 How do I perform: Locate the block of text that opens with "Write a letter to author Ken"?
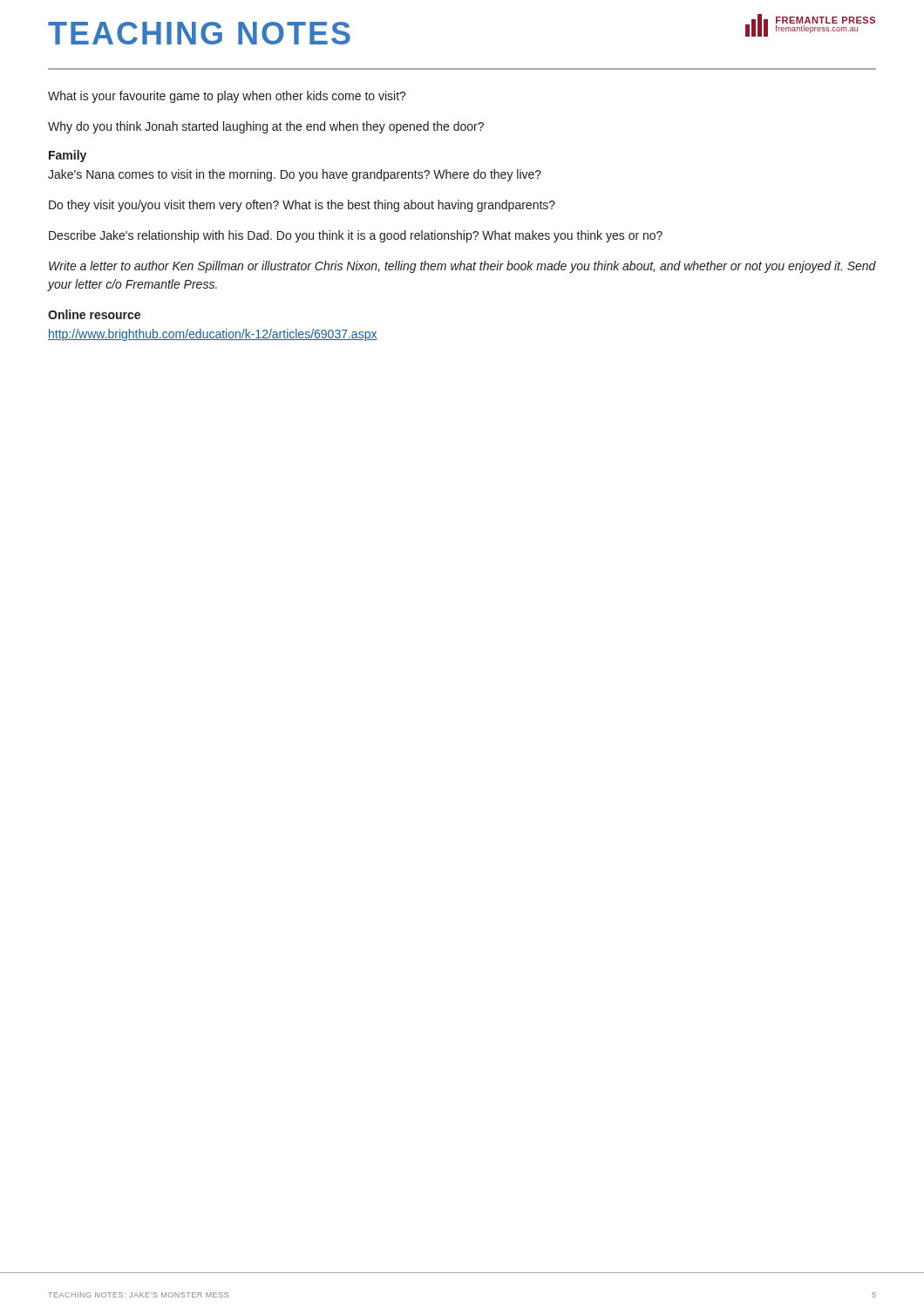pyautogui.click(x=462, y=275)
